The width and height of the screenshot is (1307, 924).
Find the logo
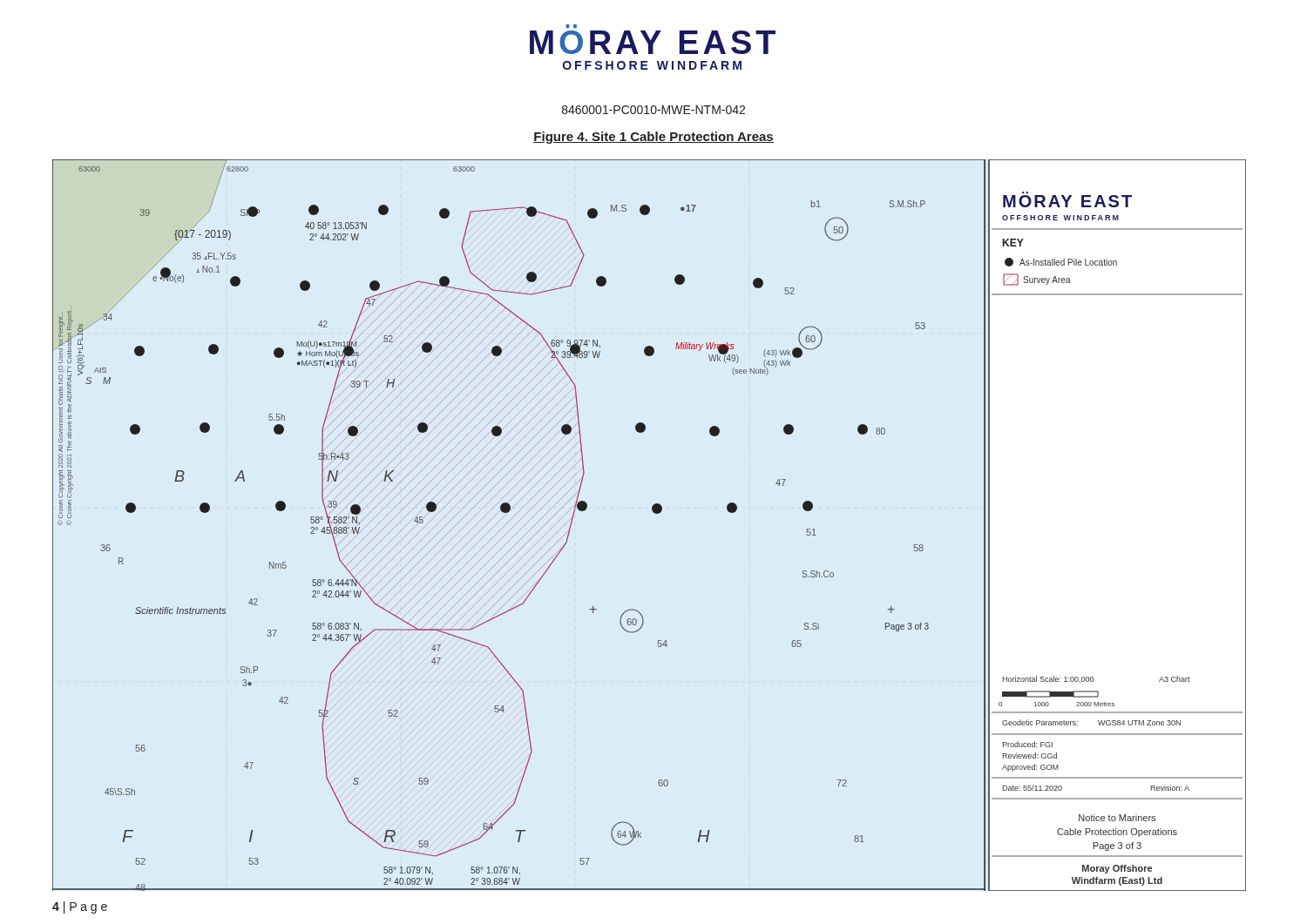[x=654, y=49]
